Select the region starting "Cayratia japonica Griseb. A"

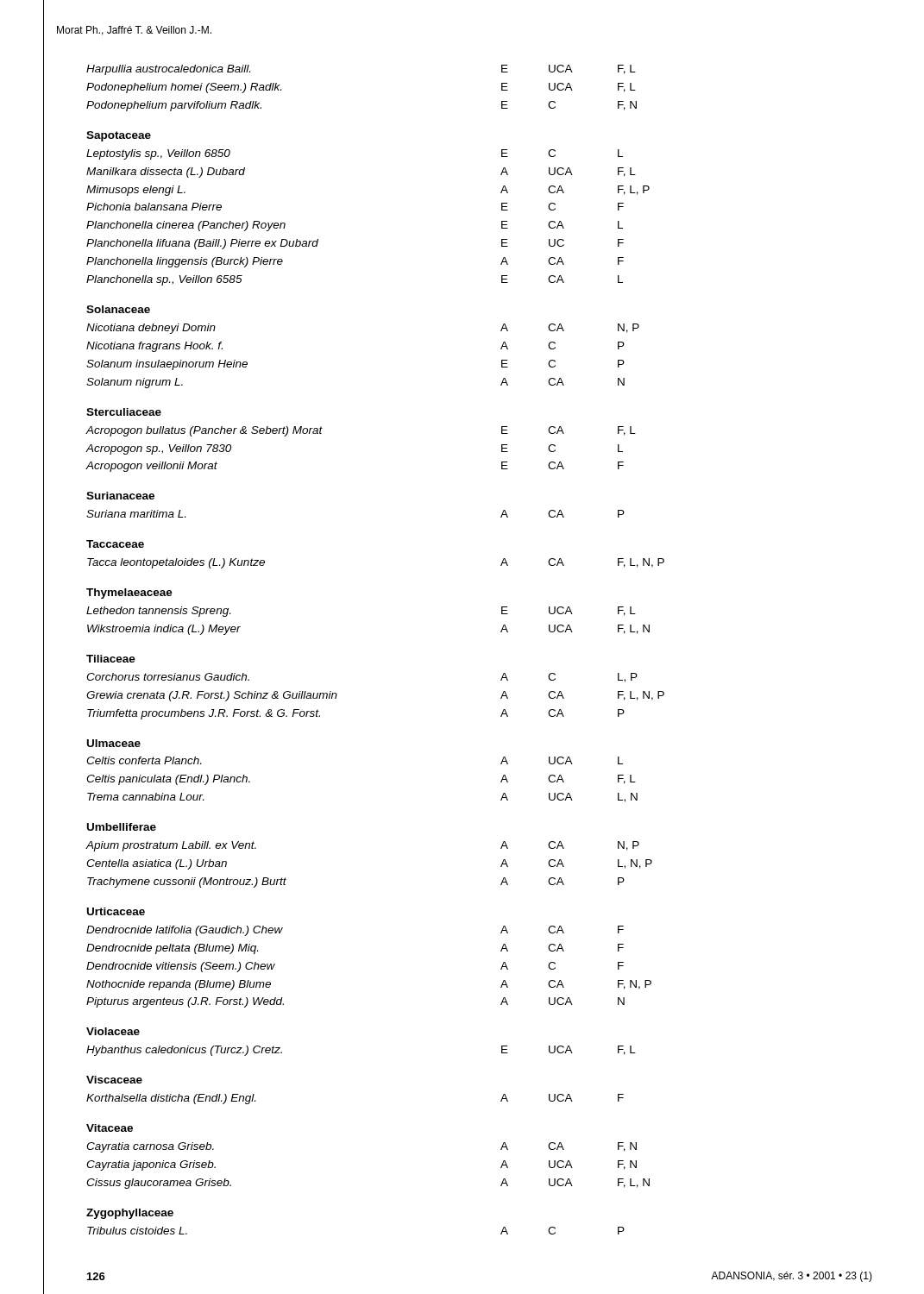point(143,1165)
